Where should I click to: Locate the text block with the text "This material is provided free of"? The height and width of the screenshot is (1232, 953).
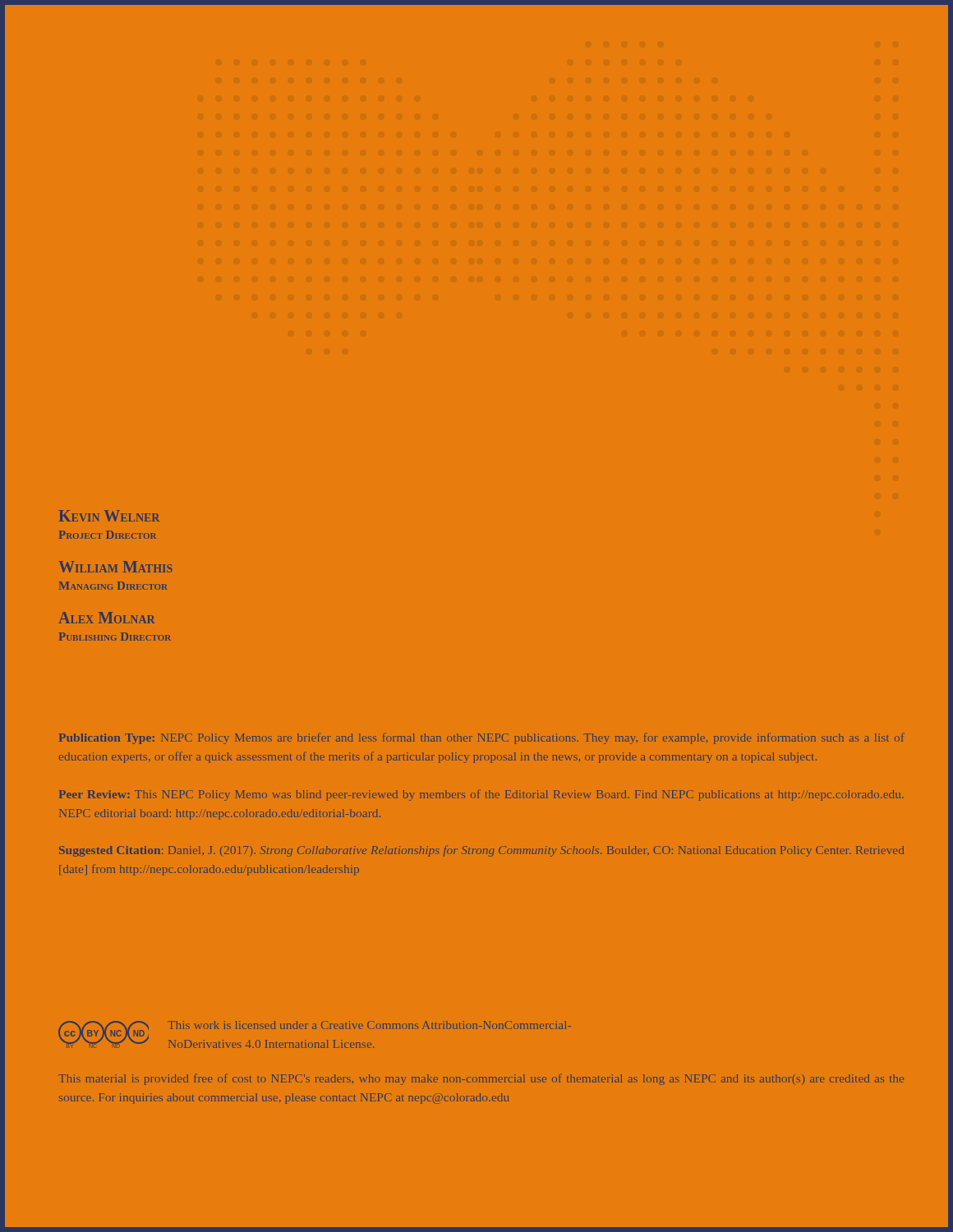tap(481, 1087)
